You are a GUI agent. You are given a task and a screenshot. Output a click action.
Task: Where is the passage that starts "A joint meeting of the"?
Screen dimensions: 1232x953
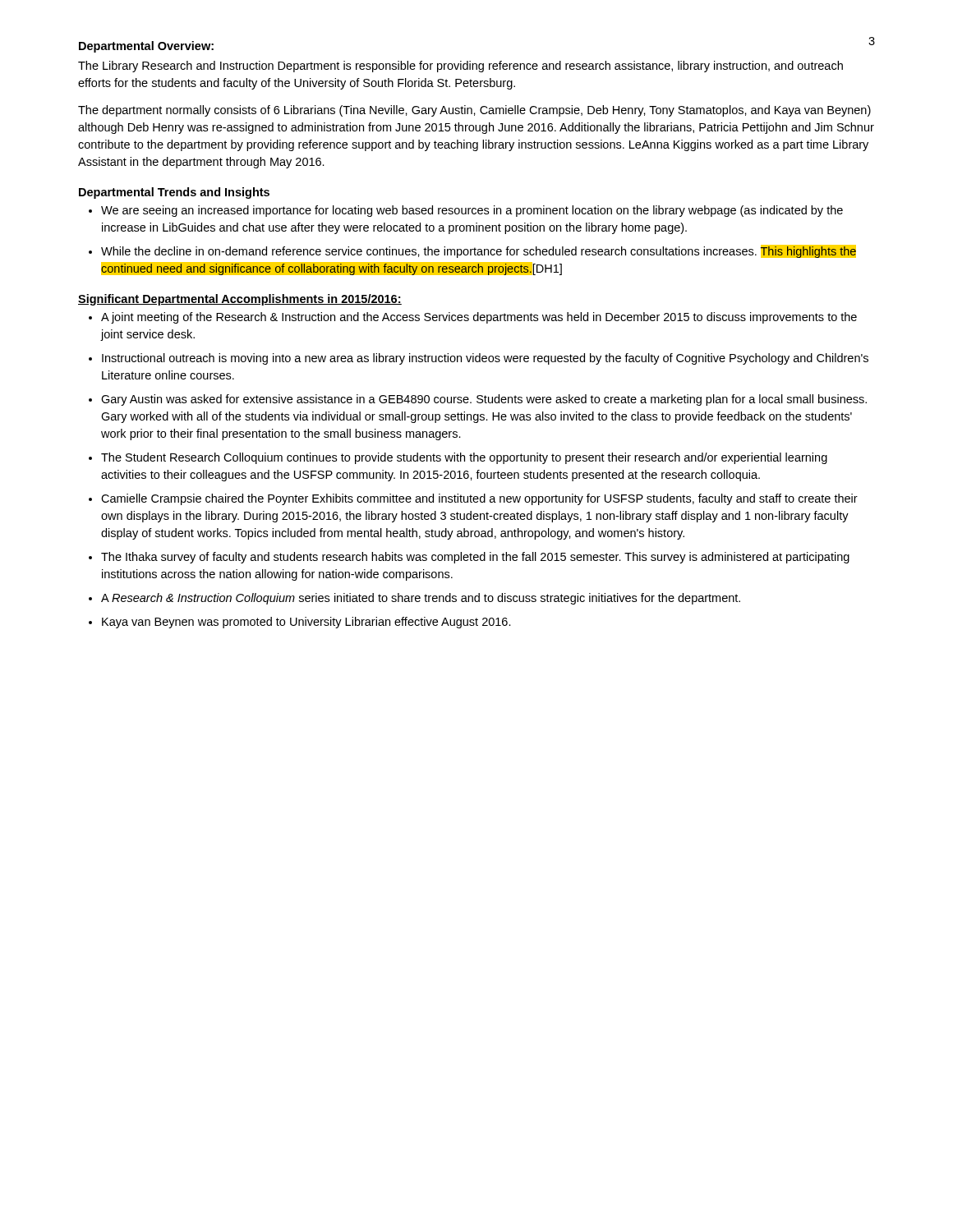(479, 326)
